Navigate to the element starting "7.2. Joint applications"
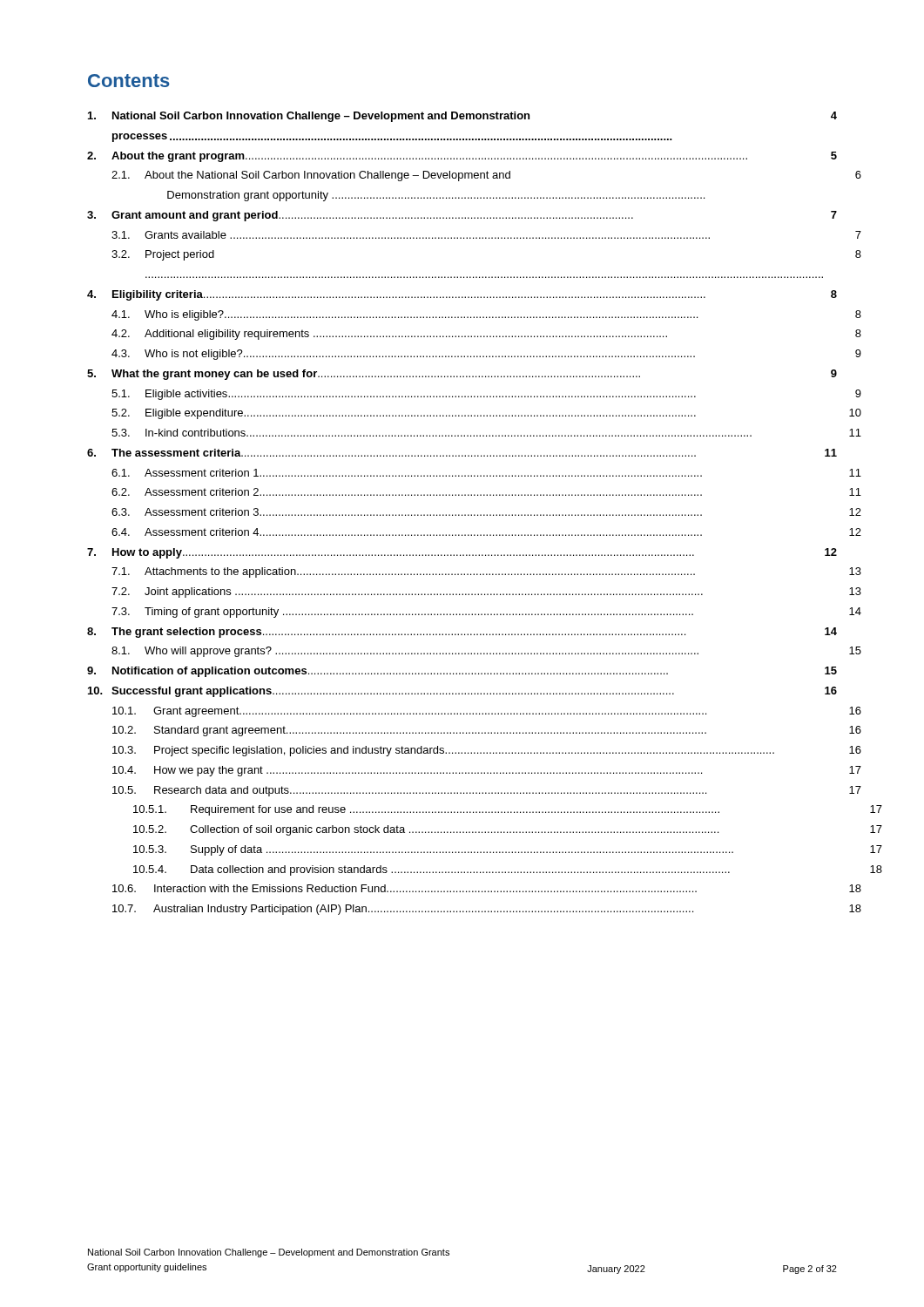The height and width of the screenshot is (1307, 924). pos(486,592)
